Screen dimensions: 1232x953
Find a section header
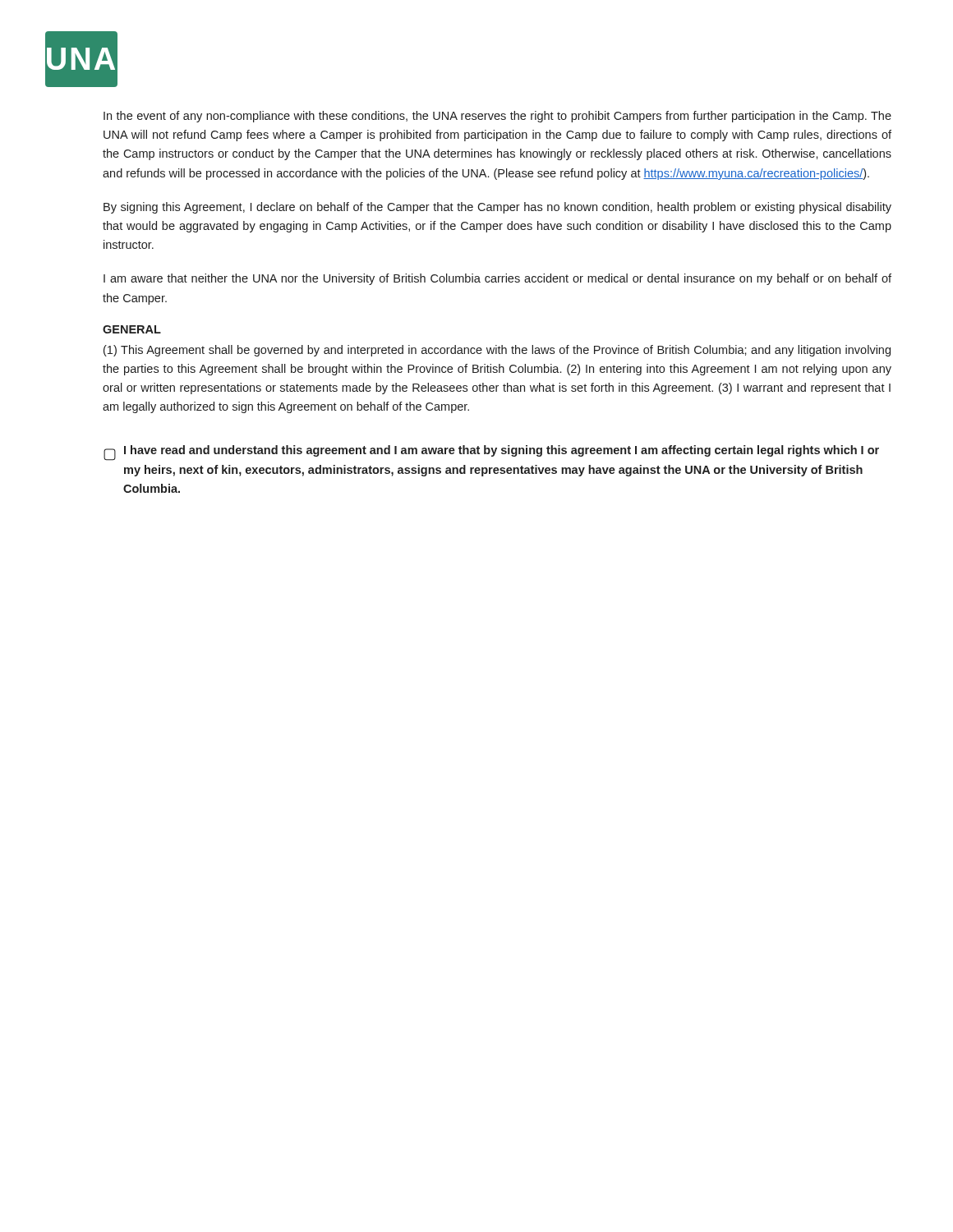tap(132, 329)
